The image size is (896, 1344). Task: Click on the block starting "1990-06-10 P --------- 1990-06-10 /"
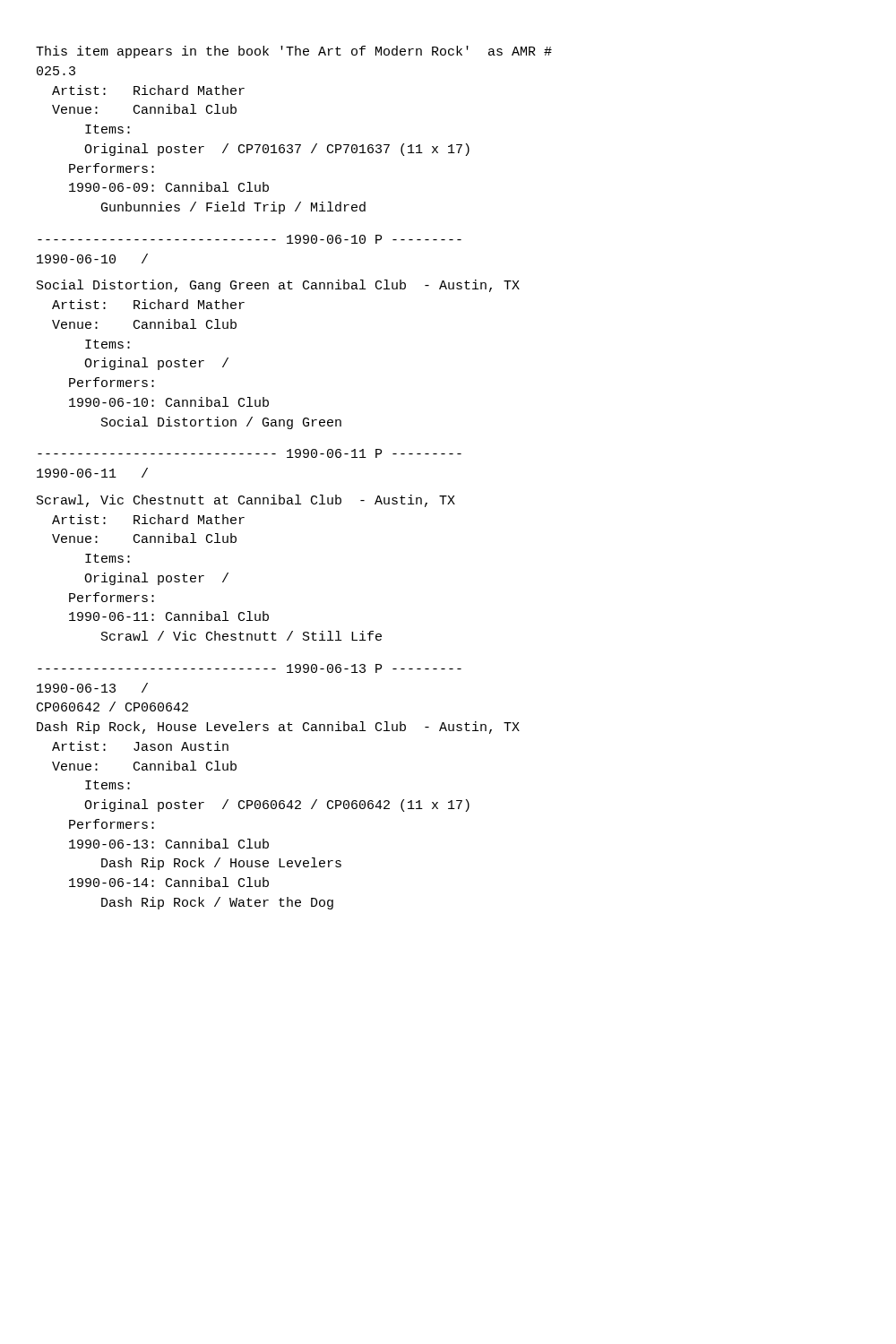click(250, 250)
